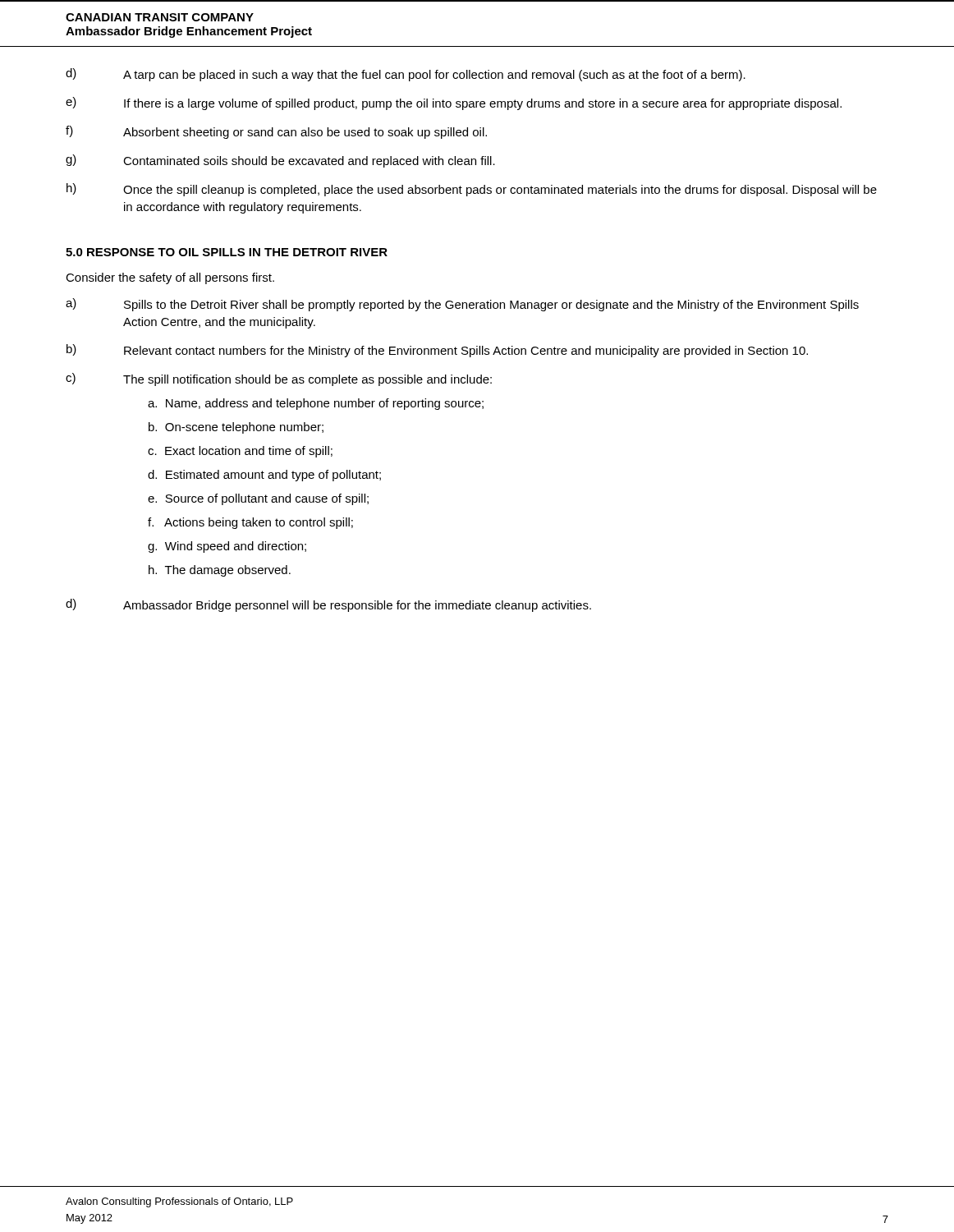The image size is (954, 1232).
Task: Locate the passage starting "5.0 RESPONSE TO OIL SPILLS IN THE DETROIT"
Action: (227, 252)
